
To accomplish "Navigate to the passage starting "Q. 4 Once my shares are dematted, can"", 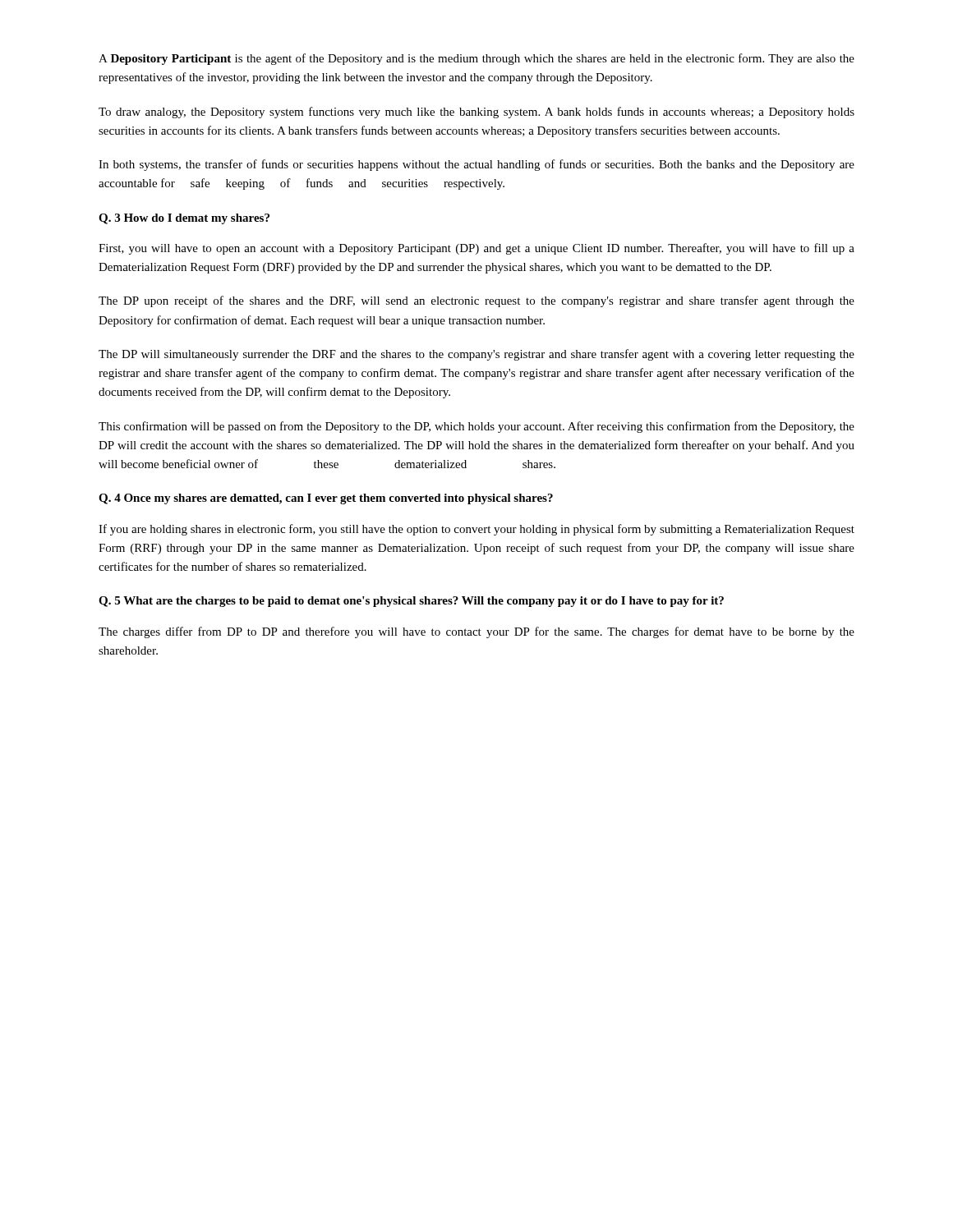I will pyautogui.click(x=326, y=498).
